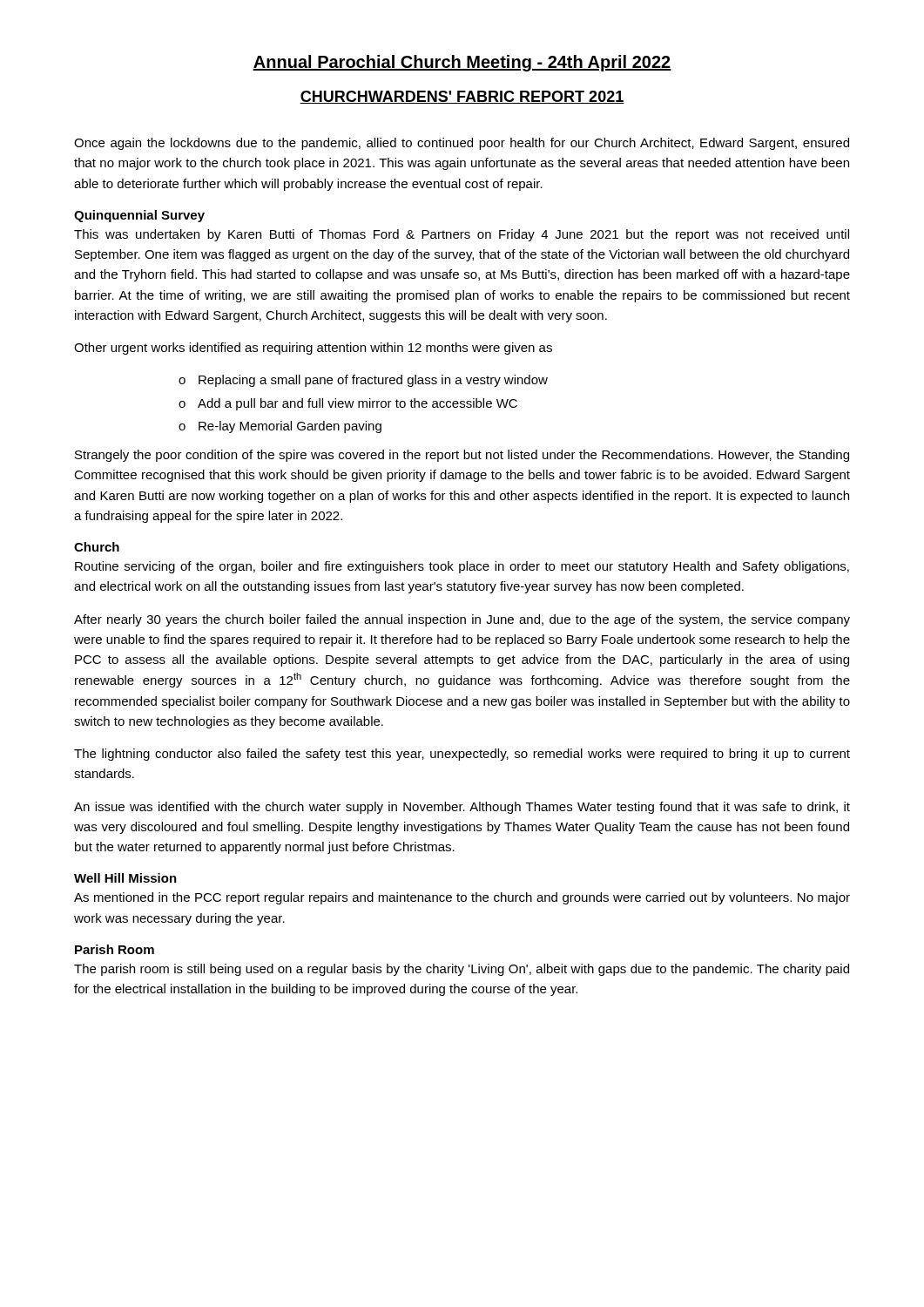Find the block on this page that starts "Once again the lockdowns due to the pandemic,"
Image resolution: width=924 pixels, height=1307 pixels.
pos(462,163)
